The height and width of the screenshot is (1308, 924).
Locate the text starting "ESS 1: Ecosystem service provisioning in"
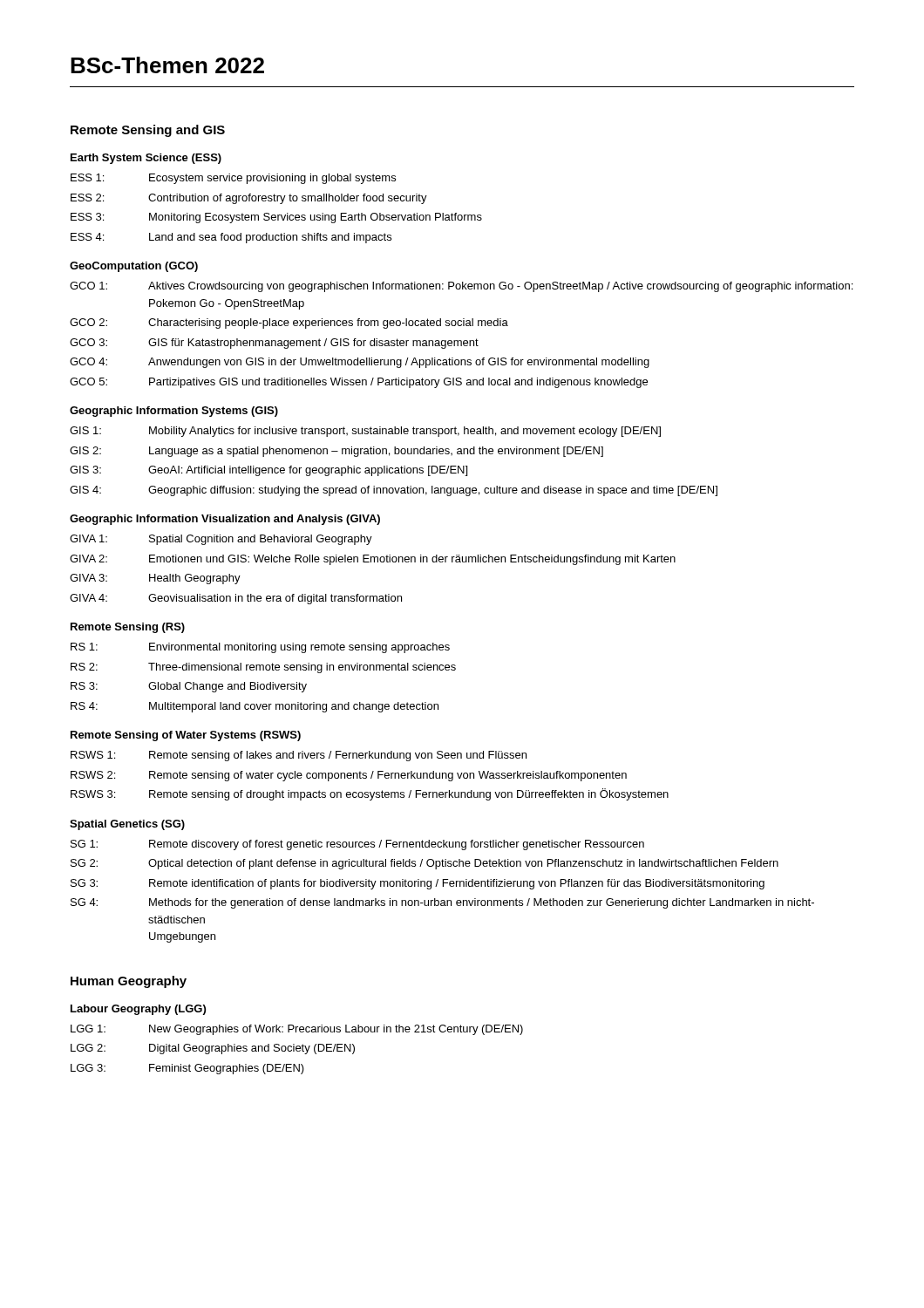[233, 179]
